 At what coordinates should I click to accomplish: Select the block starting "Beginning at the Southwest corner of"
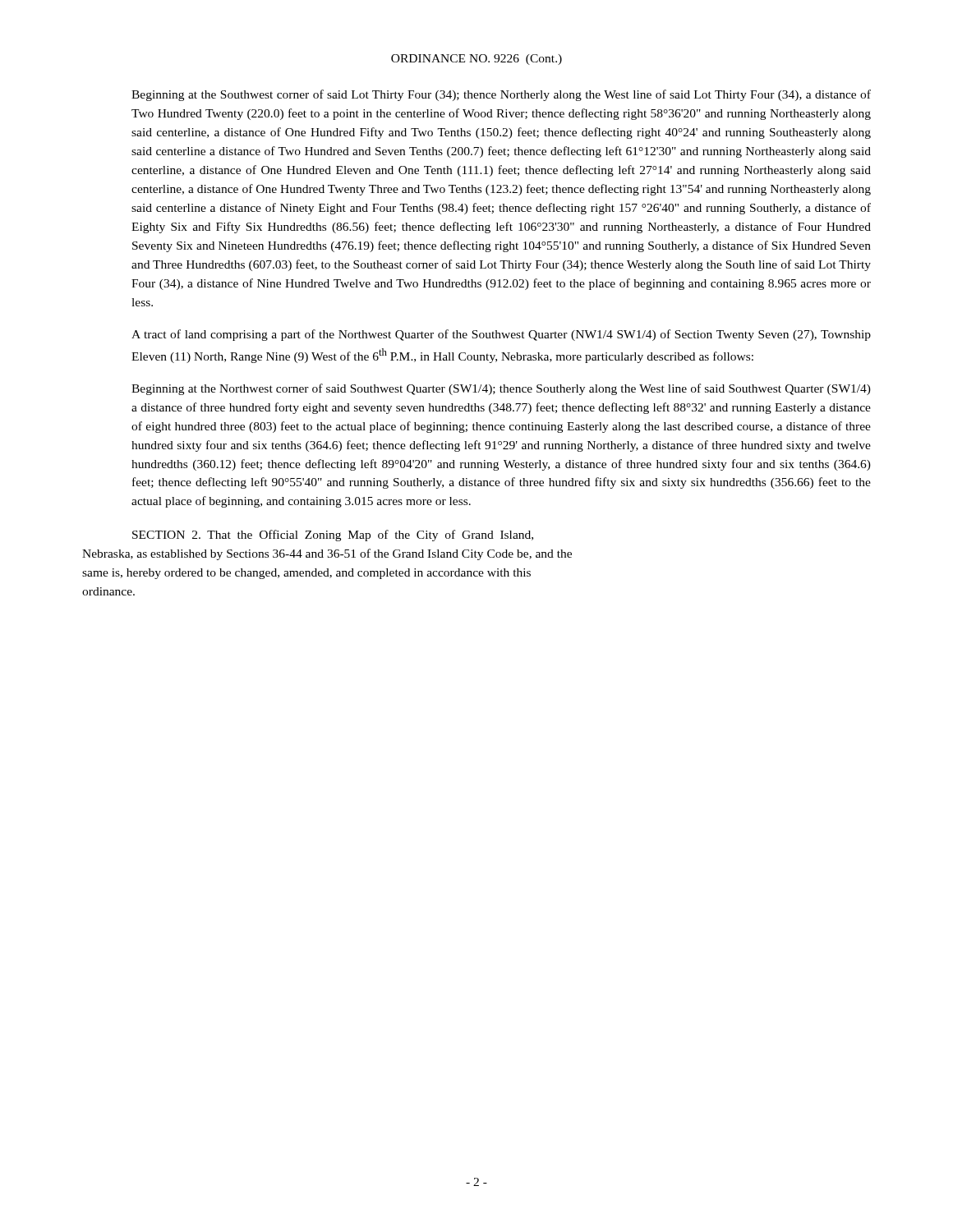[x=501, y=198]
